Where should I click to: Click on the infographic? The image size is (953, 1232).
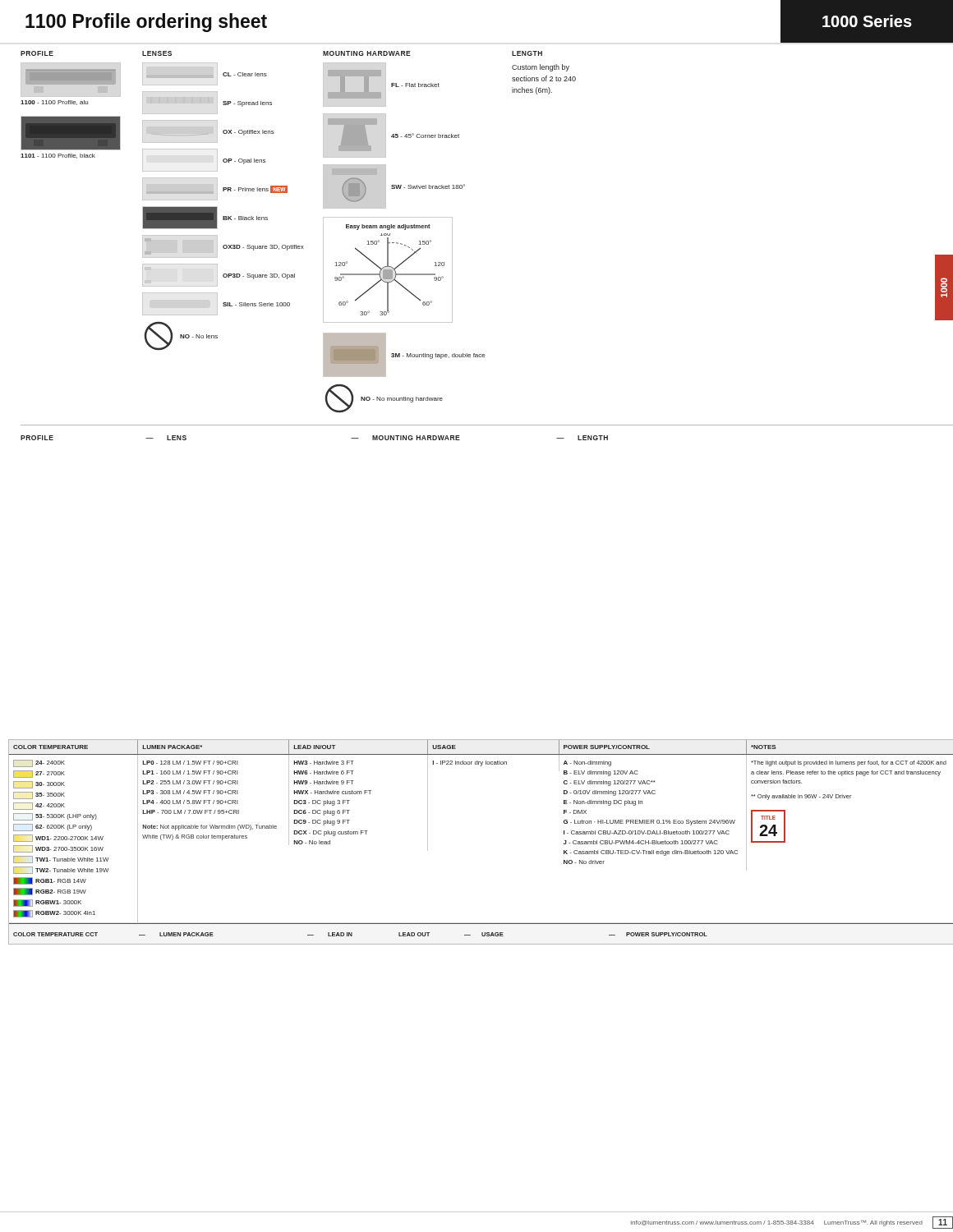coord(476,246)
